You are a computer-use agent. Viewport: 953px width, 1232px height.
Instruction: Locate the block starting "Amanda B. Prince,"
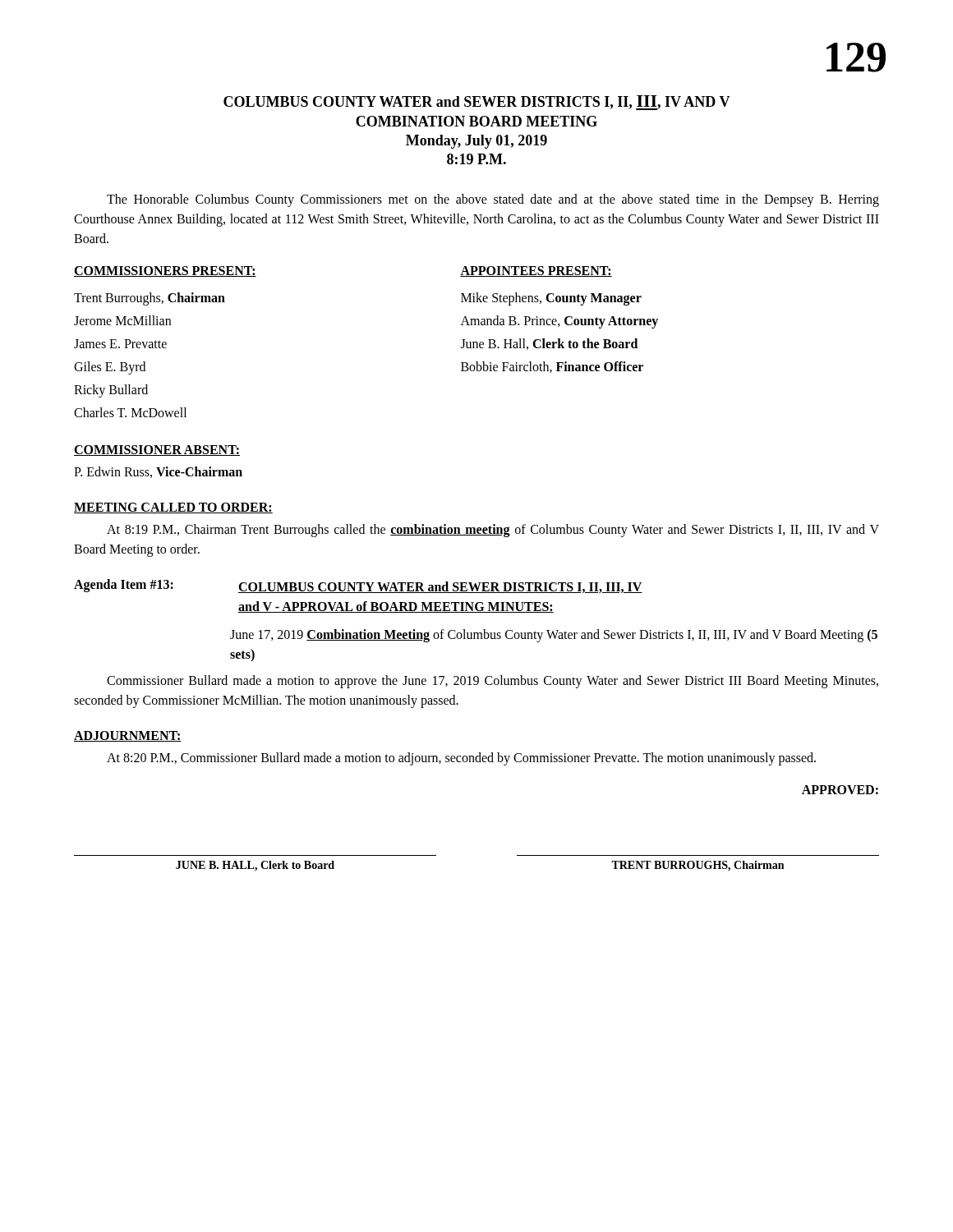coord(559,321)
